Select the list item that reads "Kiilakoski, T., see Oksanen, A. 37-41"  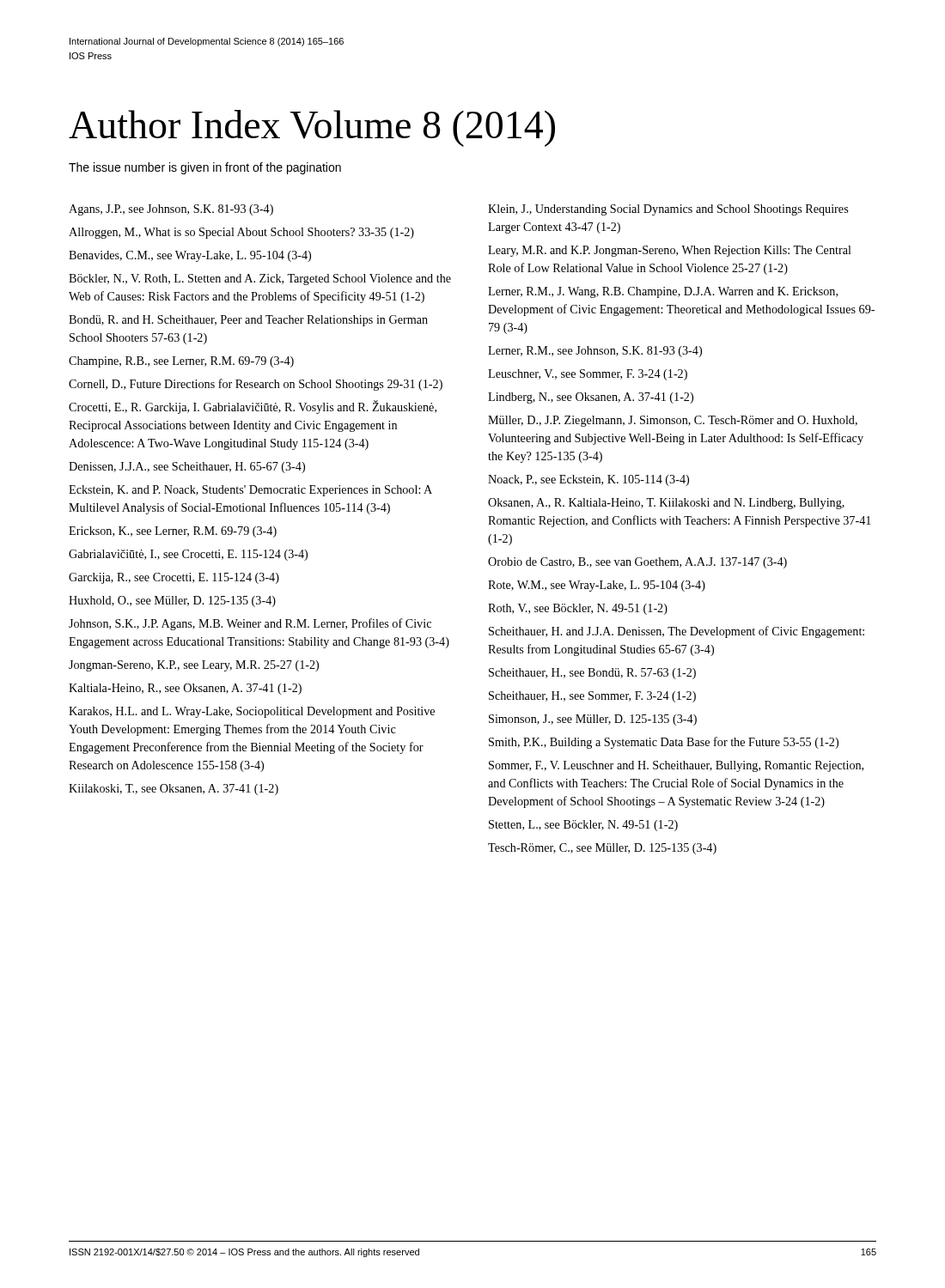tap(174, 789)
